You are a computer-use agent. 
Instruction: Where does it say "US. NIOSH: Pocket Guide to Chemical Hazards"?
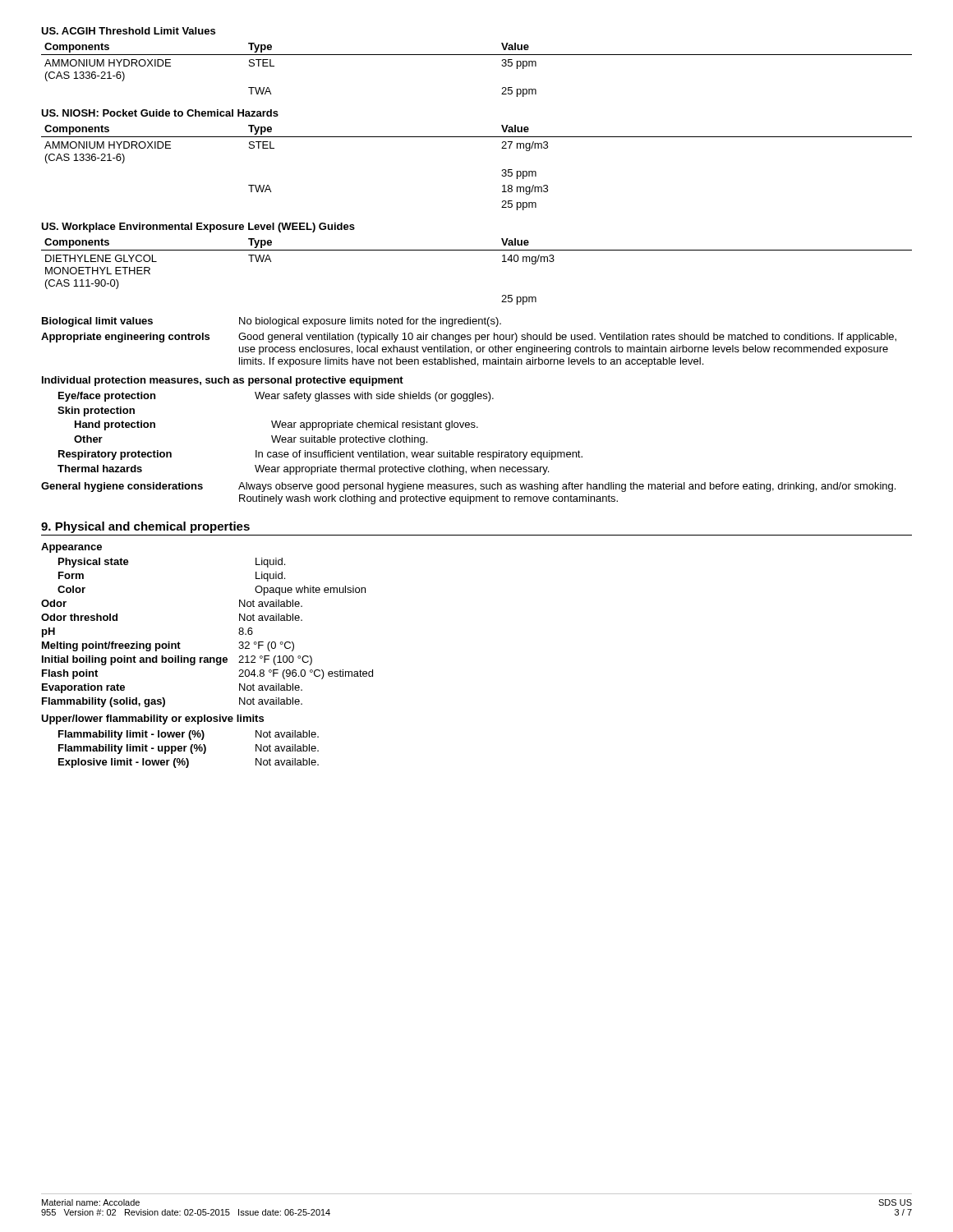pyautogui.click(x=160, y=113)
